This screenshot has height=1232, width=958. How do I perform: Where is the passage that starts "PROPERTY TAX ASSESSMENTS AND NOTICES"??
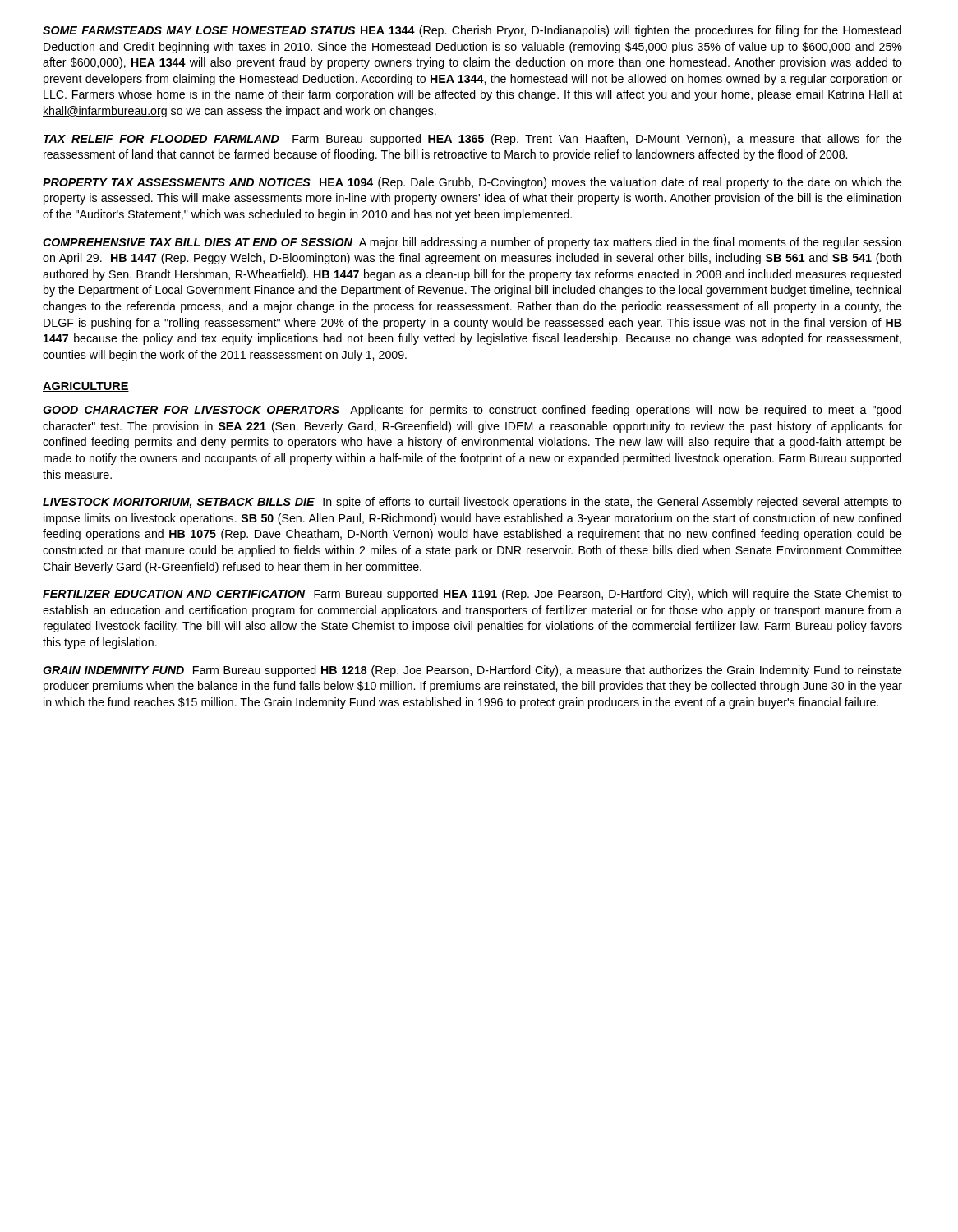[x=472, y=199]
